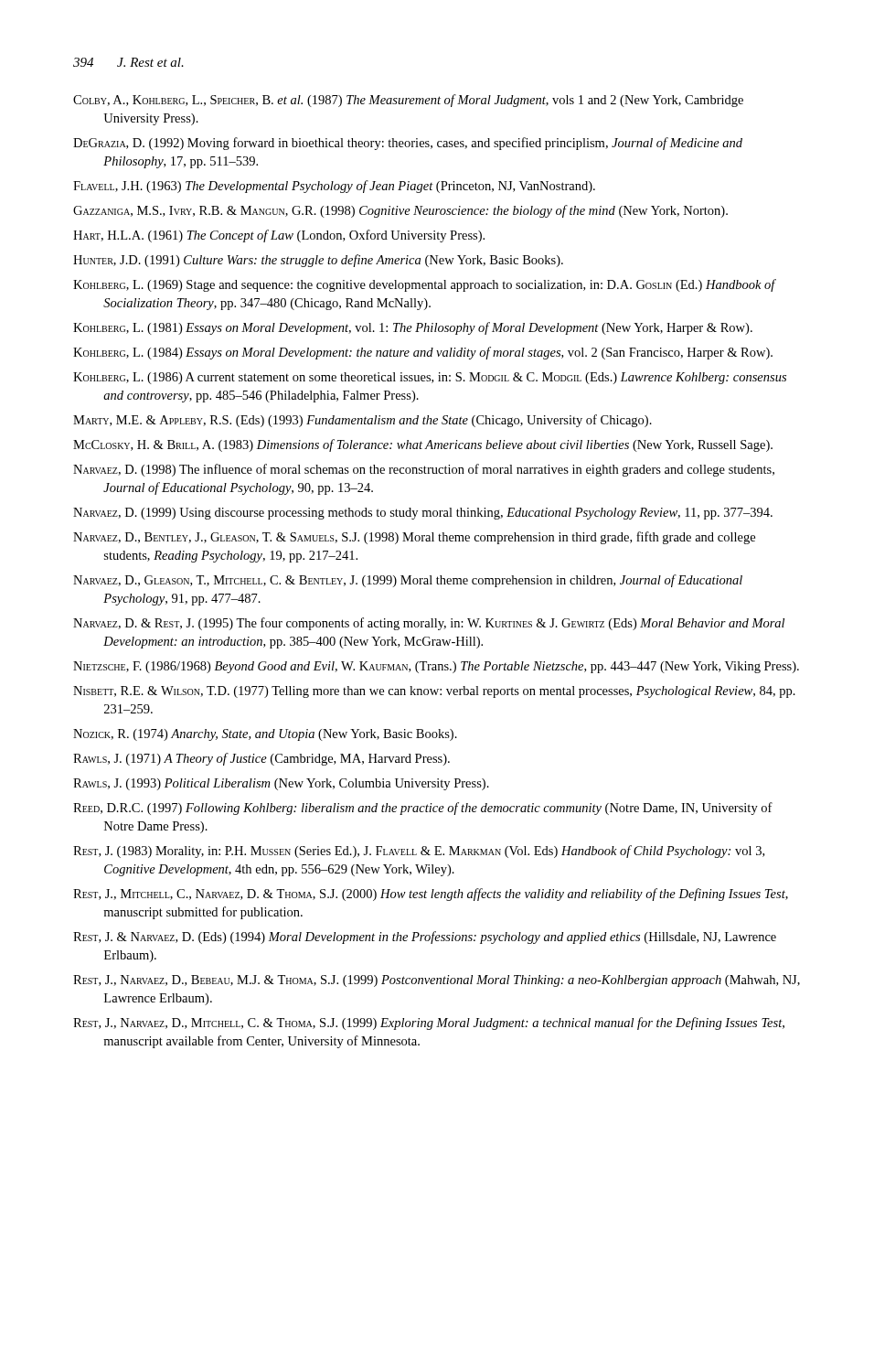Screen dimensions: 1372x874
Task: Find the text block starting "Rest, J., Mitchell, C., Narvaez, D. & Thoma,"
Action: (x=431, y=903)
